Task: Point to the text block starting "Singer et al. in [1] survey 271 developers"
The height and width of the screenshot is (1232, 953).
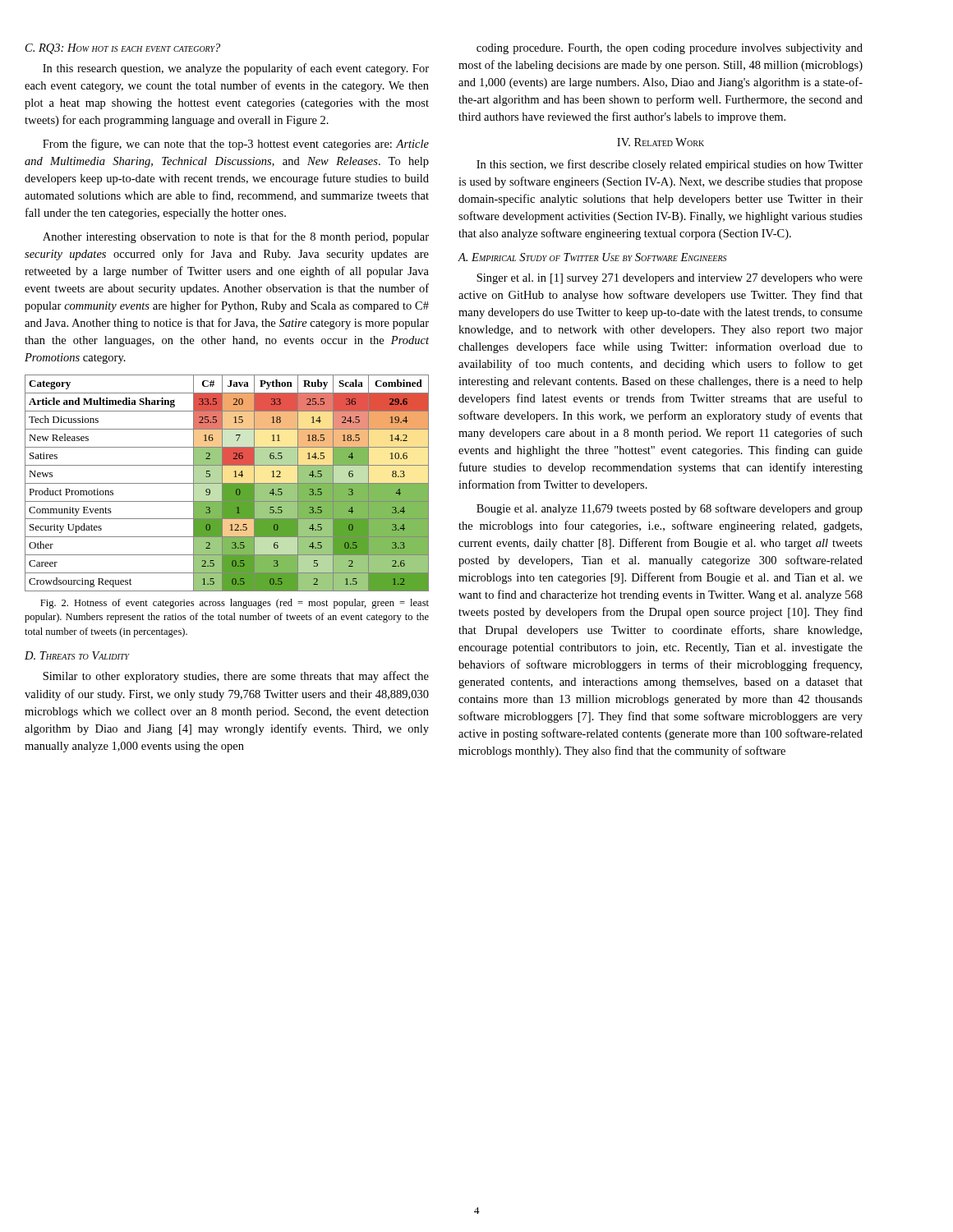Action: [661, 382]
